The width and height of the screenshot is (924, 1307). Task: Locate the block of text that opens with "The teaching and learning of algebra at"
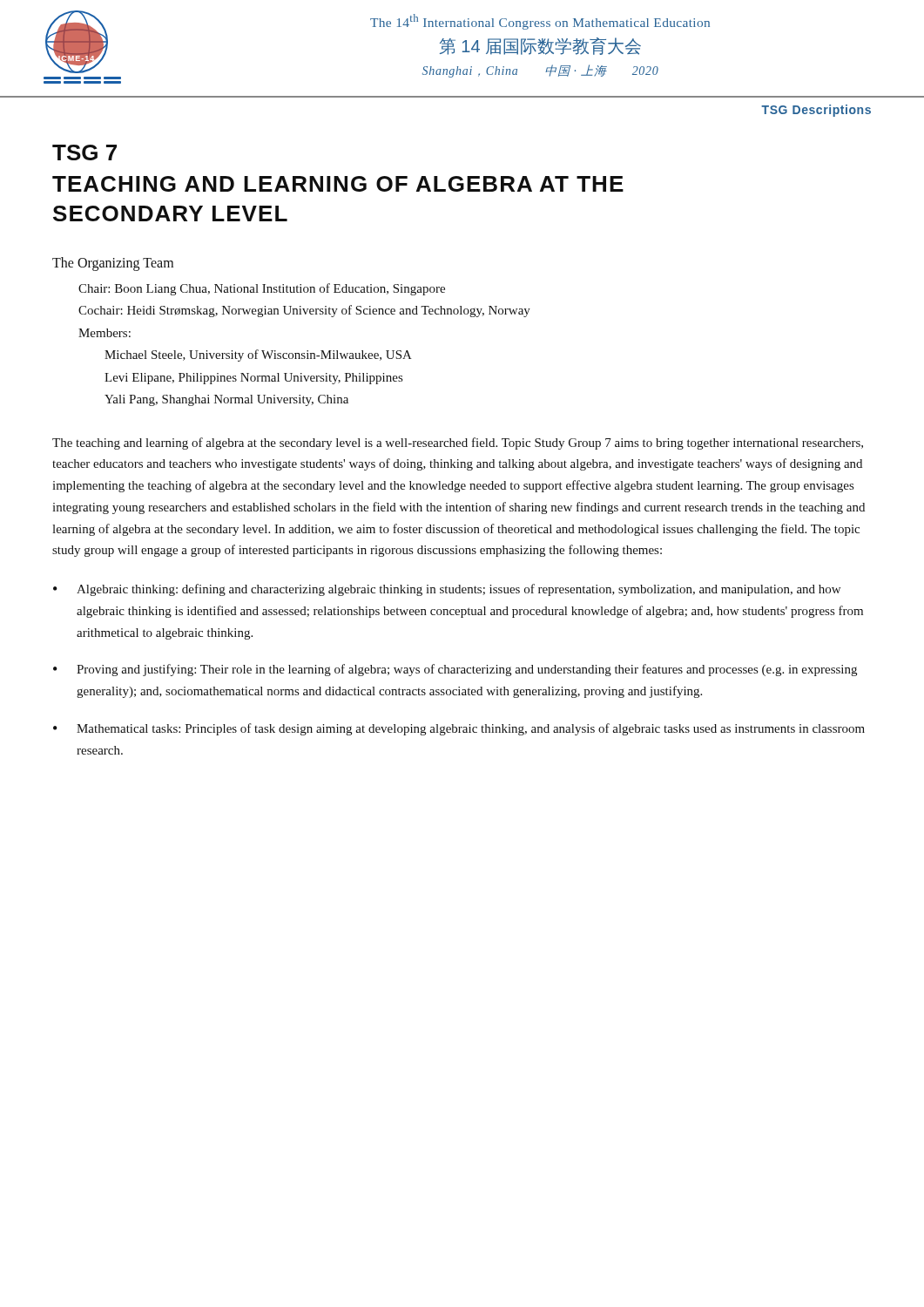click(459, 496)
